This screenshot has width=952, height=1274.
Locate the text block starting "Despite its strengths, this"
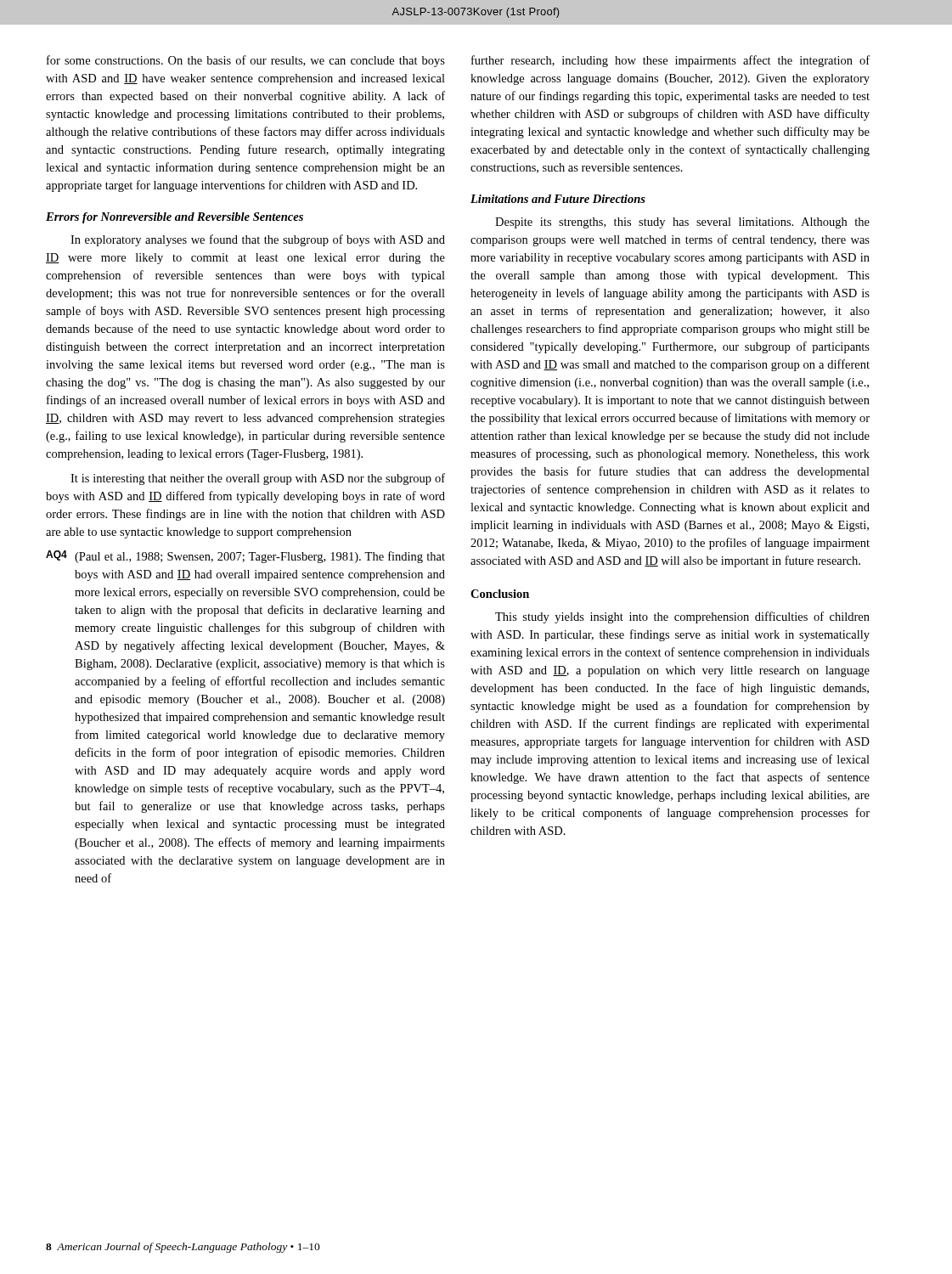tap(670, 392)
